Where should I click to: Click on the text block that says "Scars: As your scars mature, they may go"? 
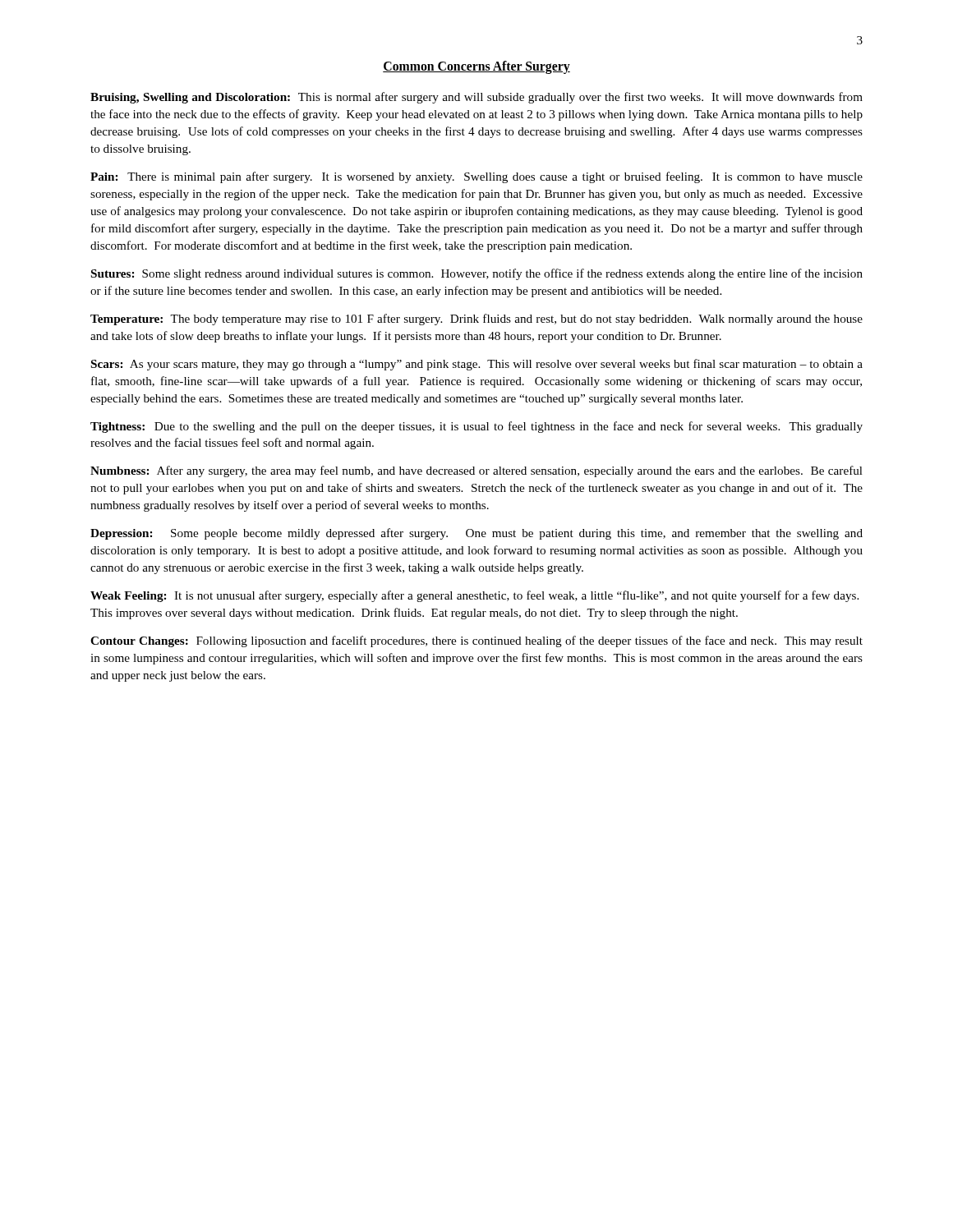coord(476,380)
